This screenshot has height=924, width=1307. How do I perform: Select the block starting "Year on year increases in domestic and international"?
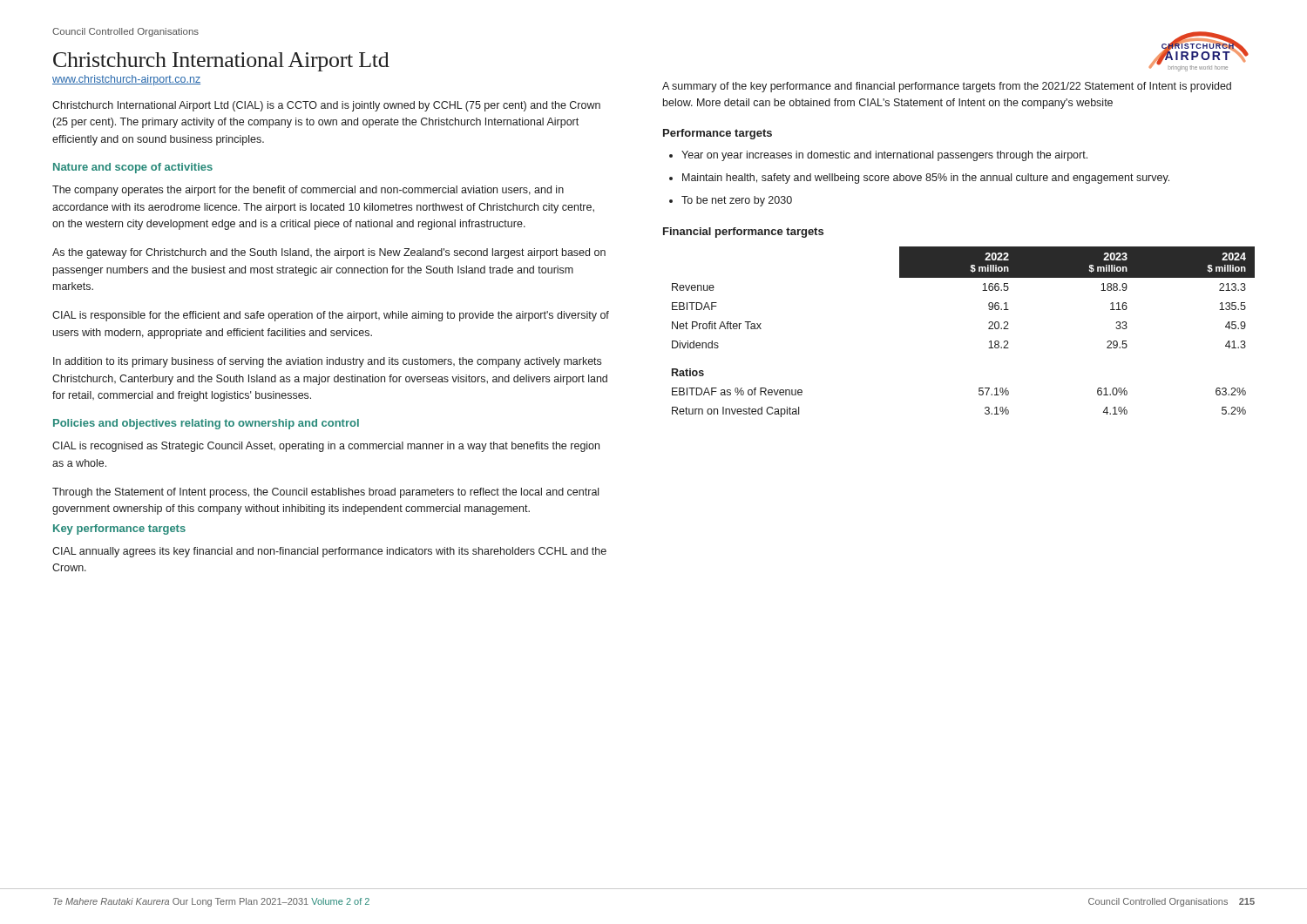[x=885, y=155]
